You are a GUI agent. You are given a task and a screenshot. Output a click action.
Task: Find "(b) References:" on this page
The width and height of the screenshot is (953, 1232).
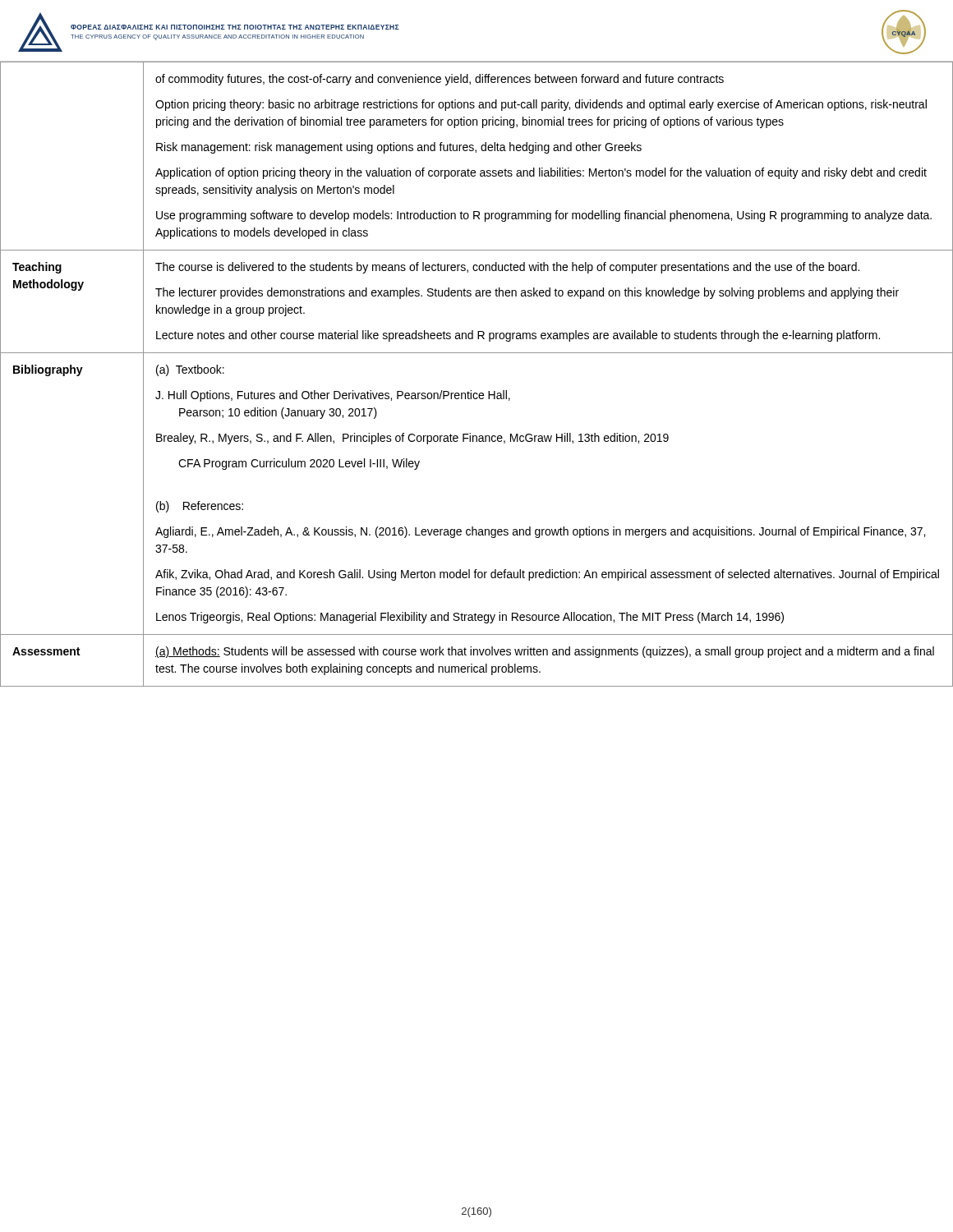tap(200, 506)
